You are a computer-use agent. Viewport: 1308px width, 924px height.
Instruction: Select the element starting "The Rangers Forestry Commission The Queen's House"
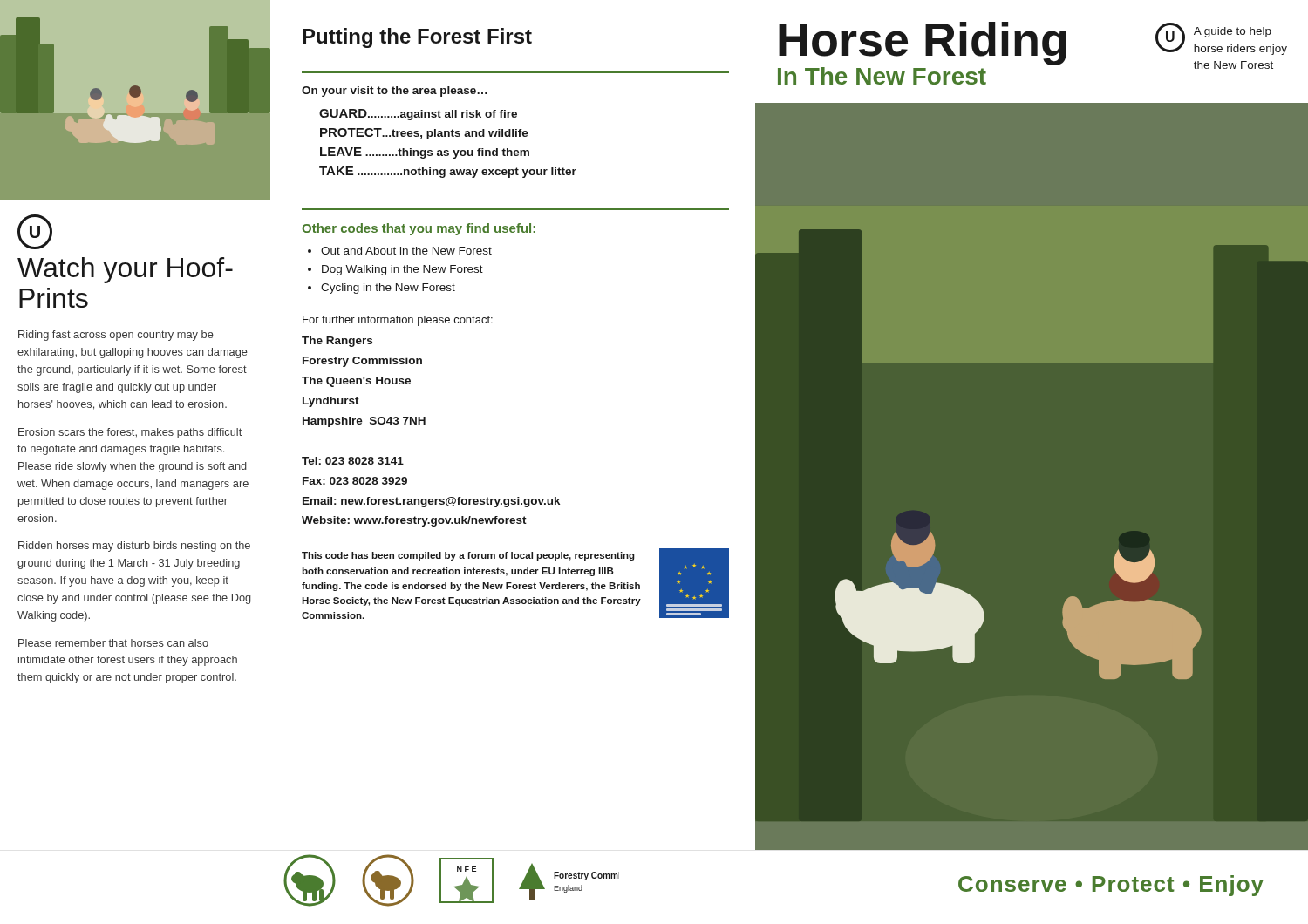431,430
